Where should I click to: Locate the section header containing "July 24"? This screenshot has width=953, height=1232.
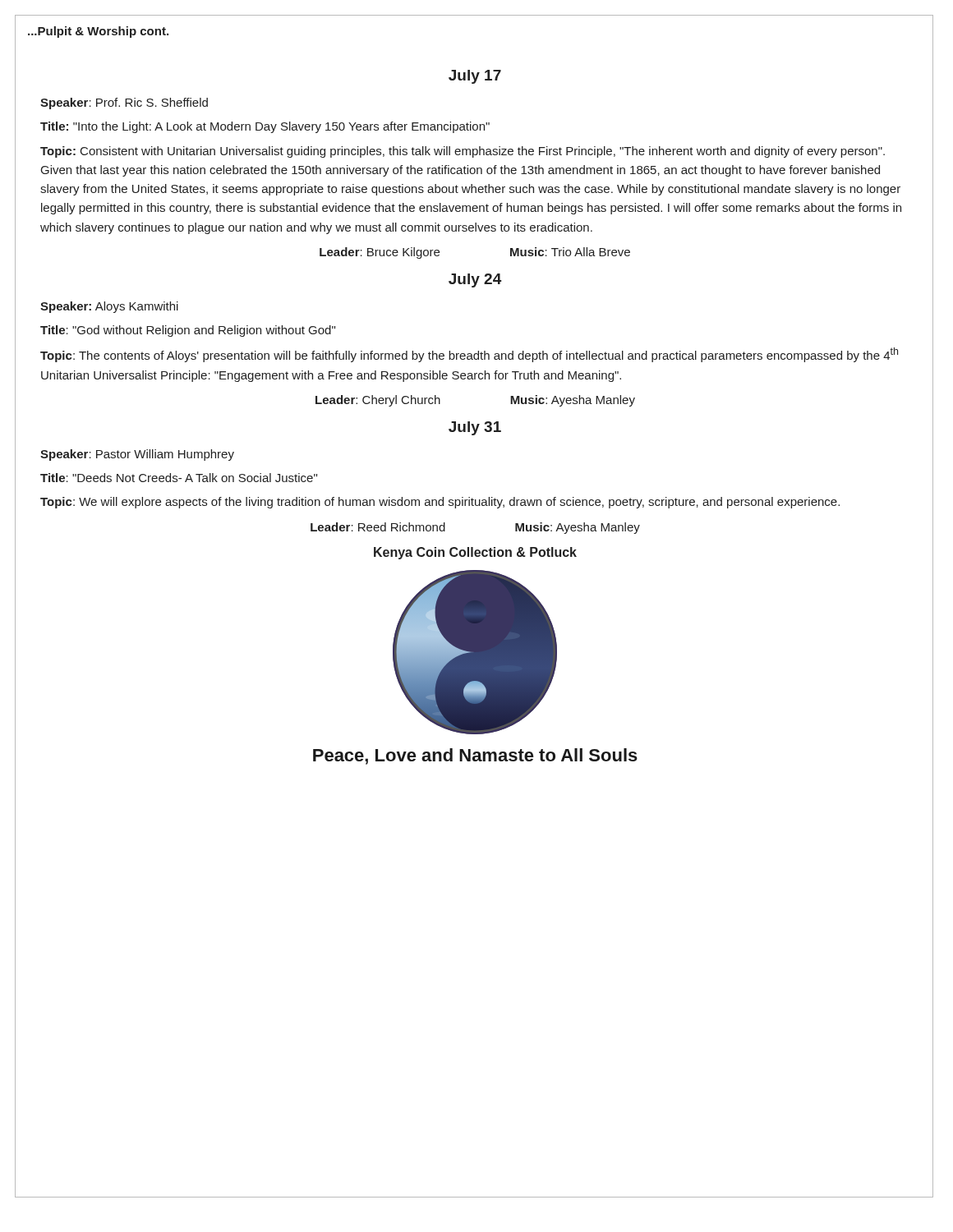pos(475,279)
